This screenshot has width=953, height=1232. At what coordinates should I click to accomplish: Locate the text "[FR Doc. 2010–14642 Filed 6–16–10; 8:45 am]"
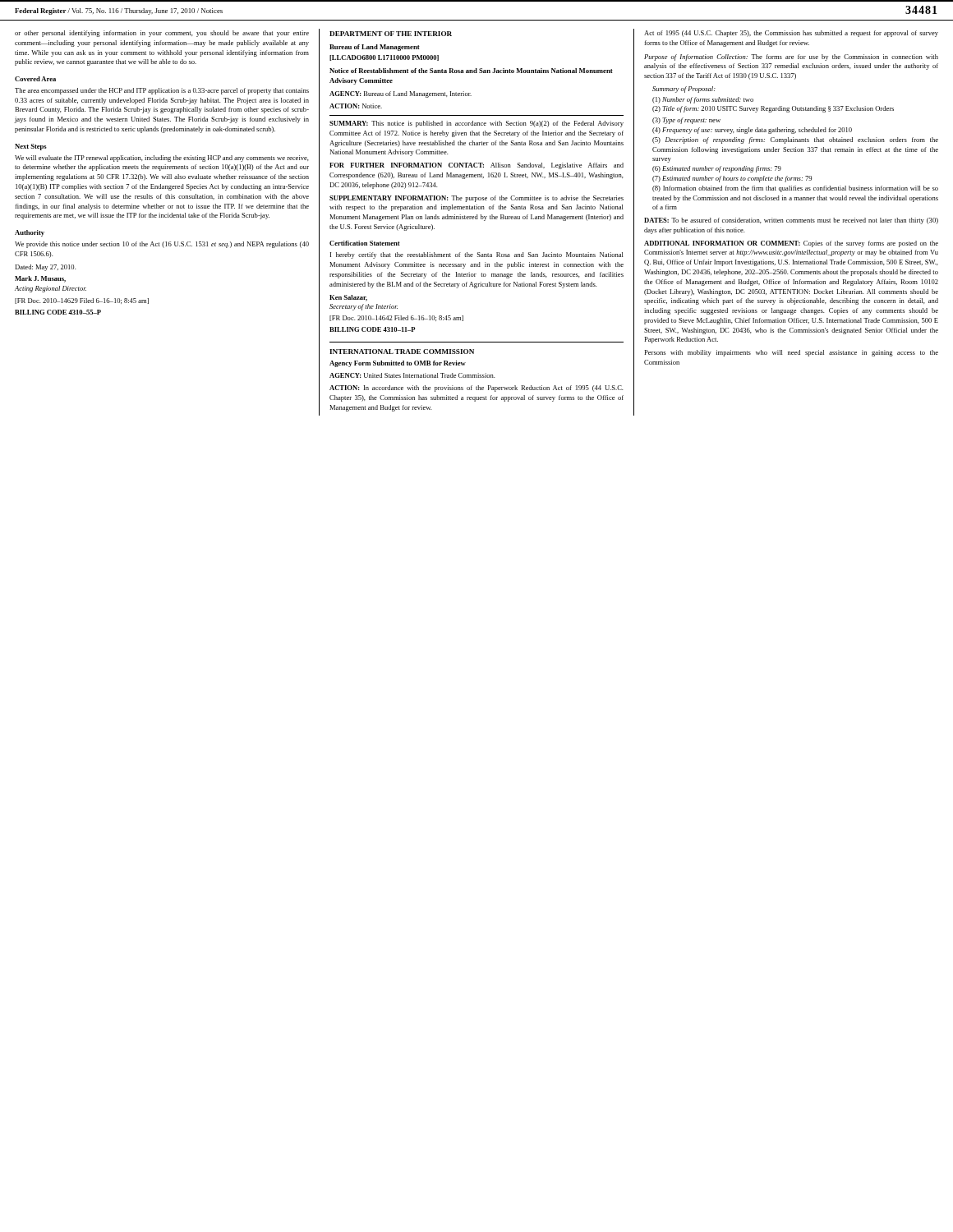point(397,318)
